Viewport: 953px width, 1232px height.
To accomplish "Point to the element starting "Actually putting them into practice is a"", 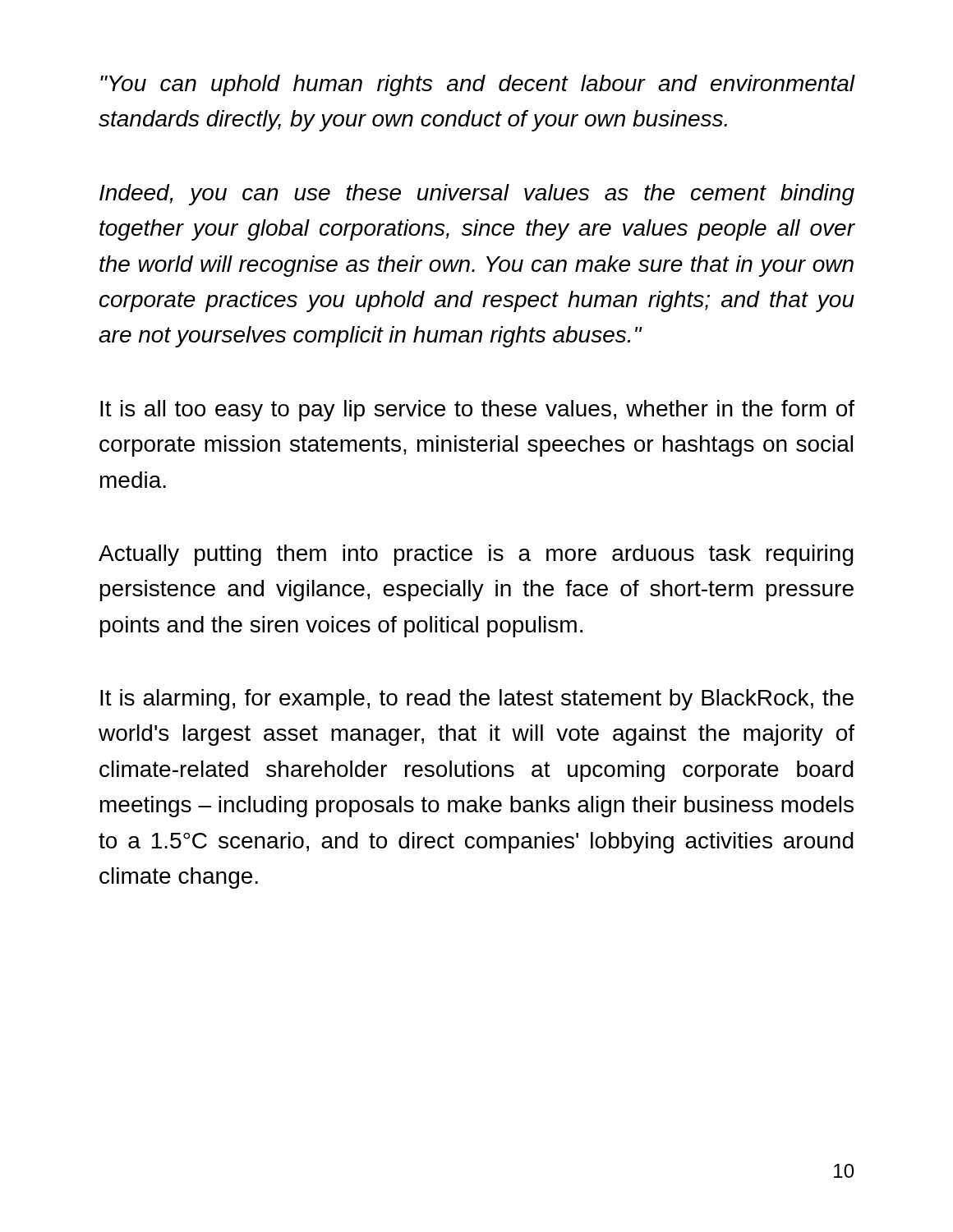I will [476, 589].
